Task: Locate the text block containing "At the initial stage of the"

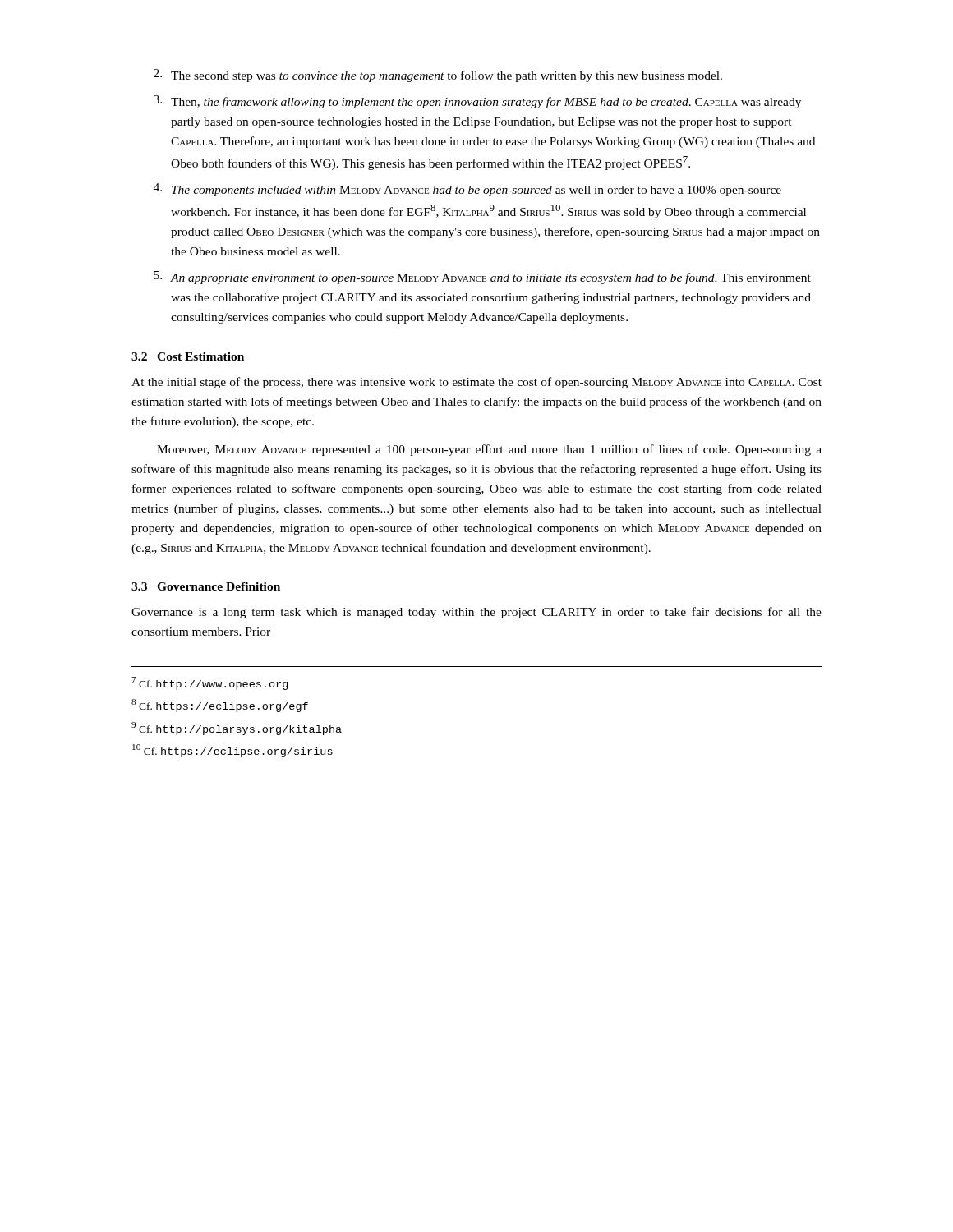Action: coord(476,401)
